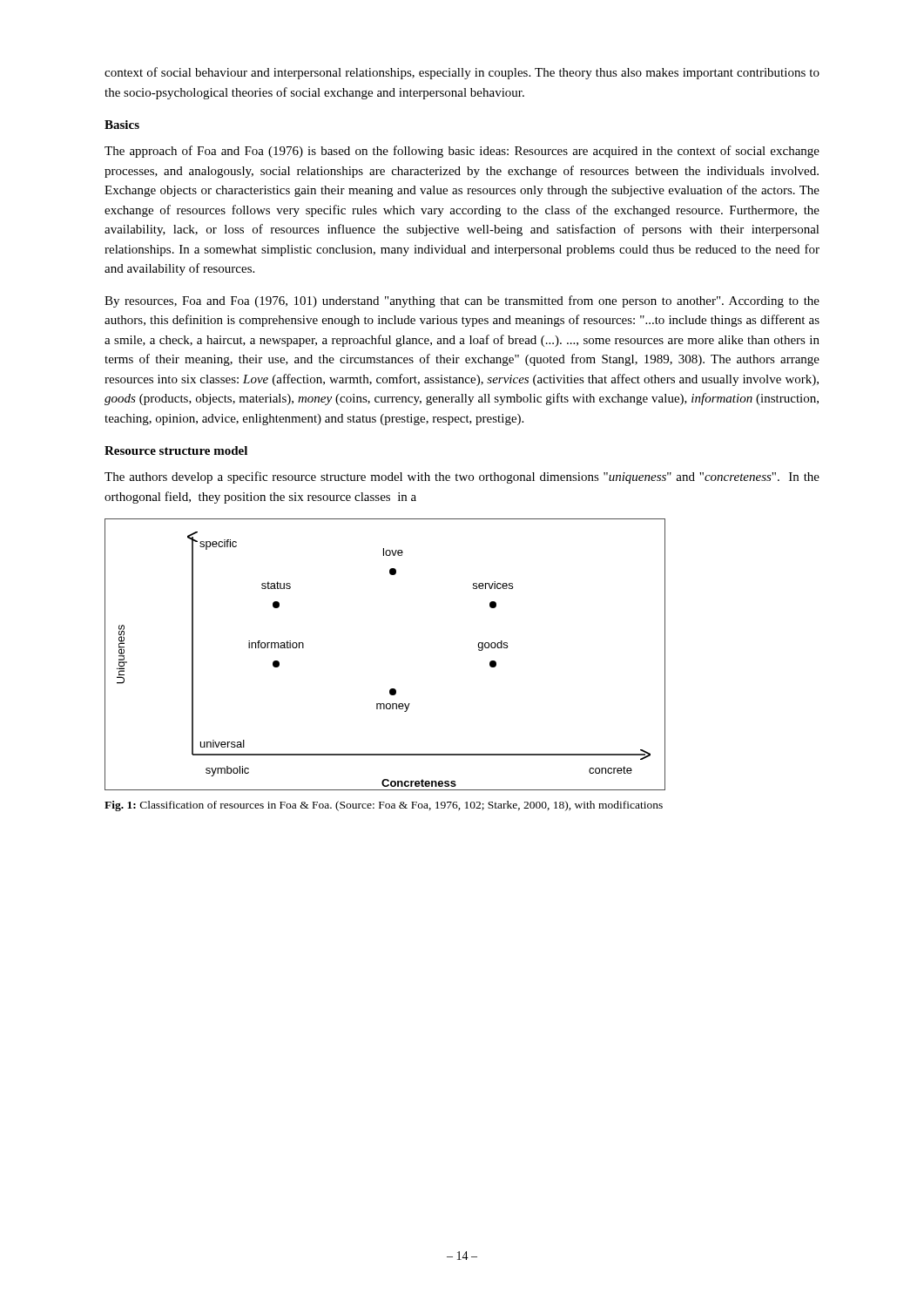This screenshot has width=924, height=1307.
Task: Select the region starting "context of social behaviour"
Action: (x=462, y=82)
